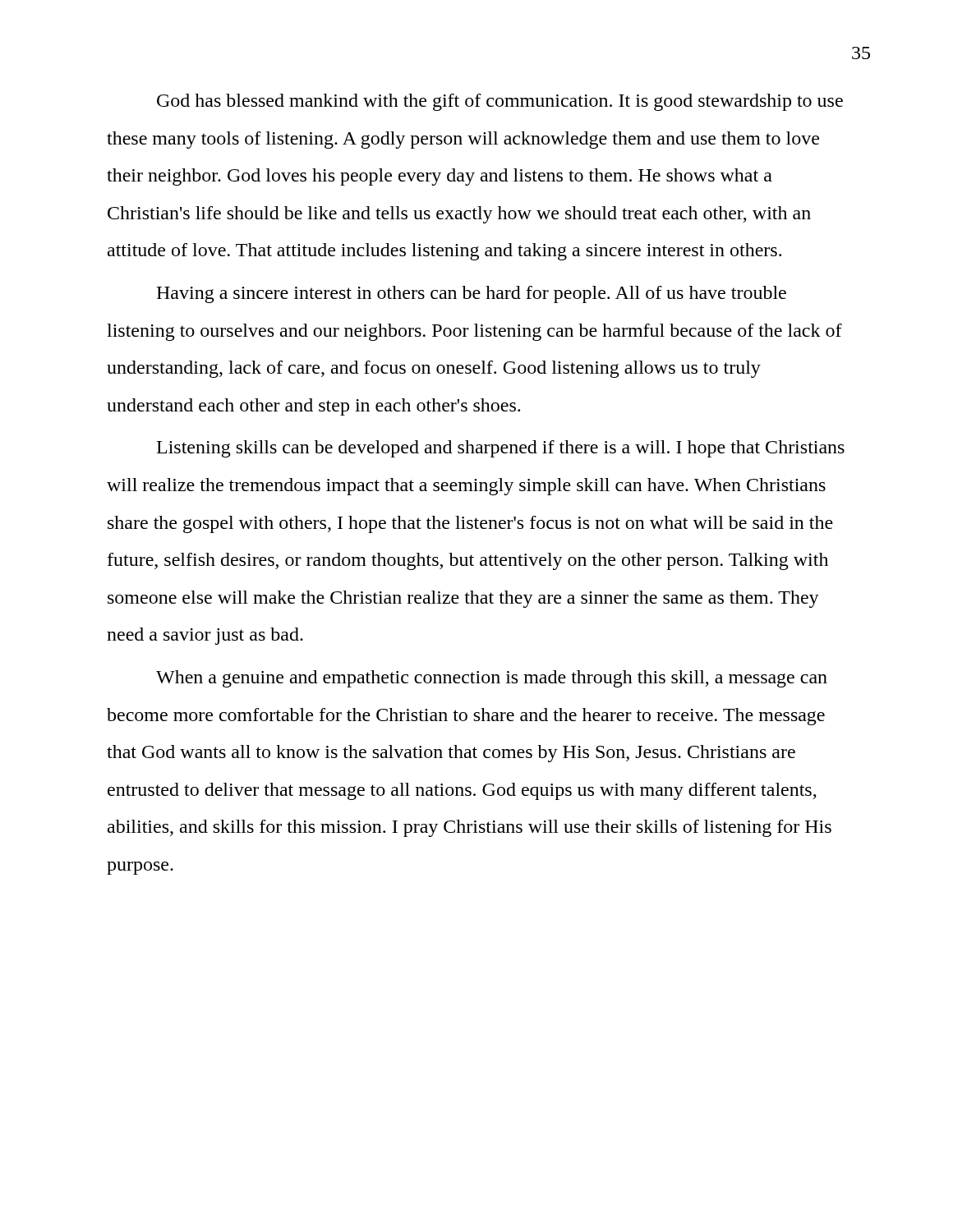Select the text block that reads "When a genuine and empathetic connection is"

pyautogui.click(x=492, y=679)
